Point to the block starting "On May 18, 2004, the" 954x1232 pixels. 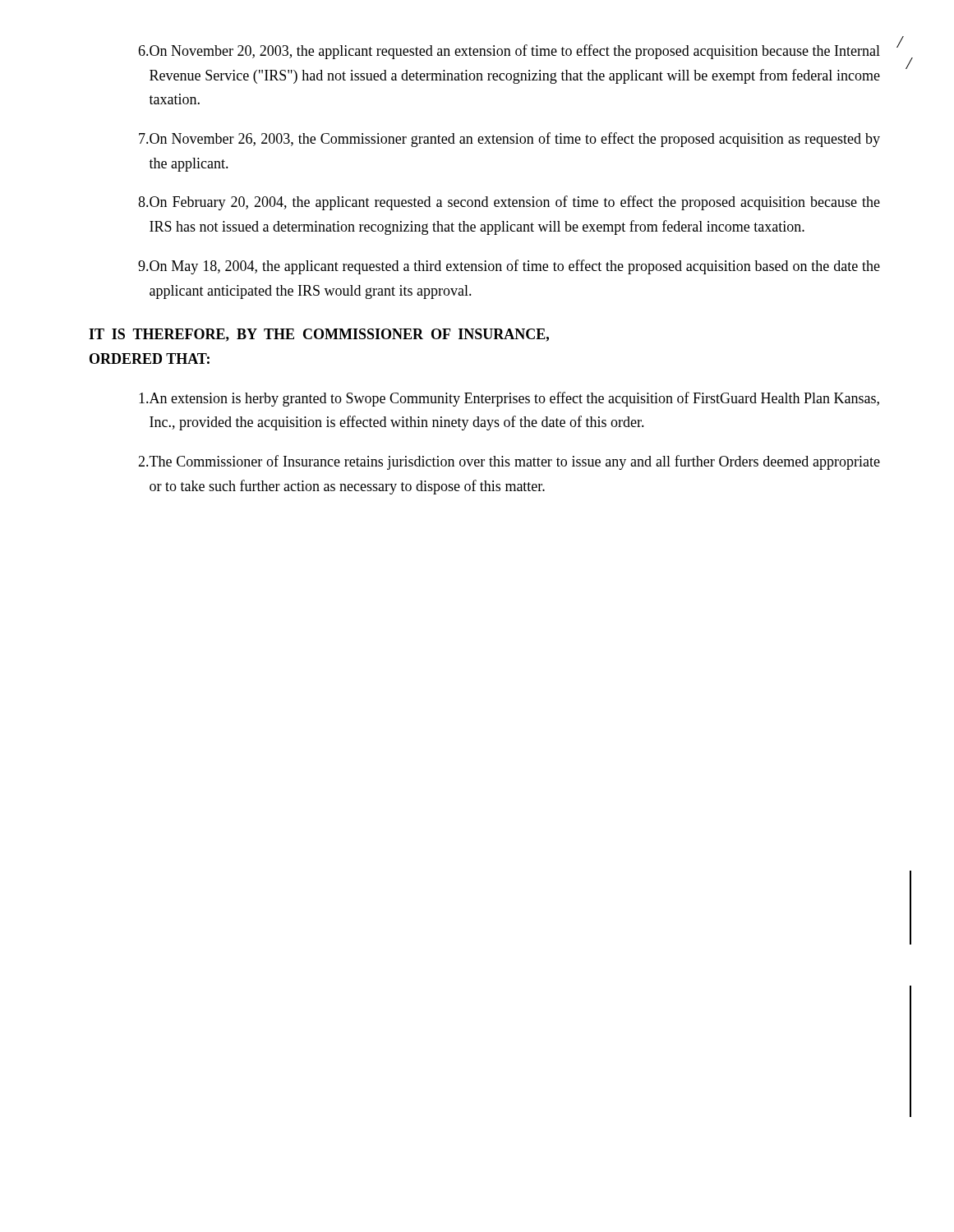pos(484,279)
